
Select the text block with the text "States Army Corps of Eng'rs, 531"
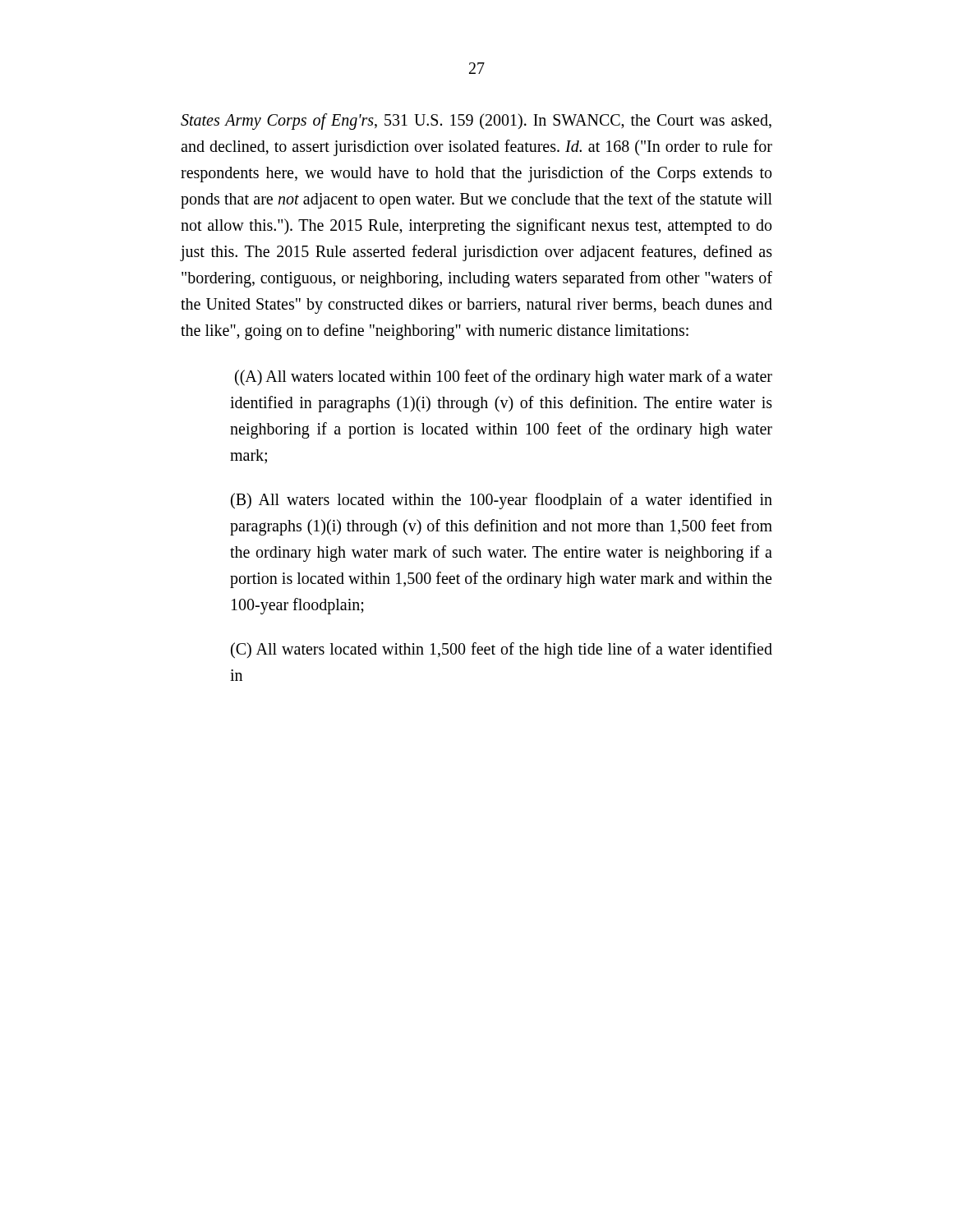coord(476,398)
